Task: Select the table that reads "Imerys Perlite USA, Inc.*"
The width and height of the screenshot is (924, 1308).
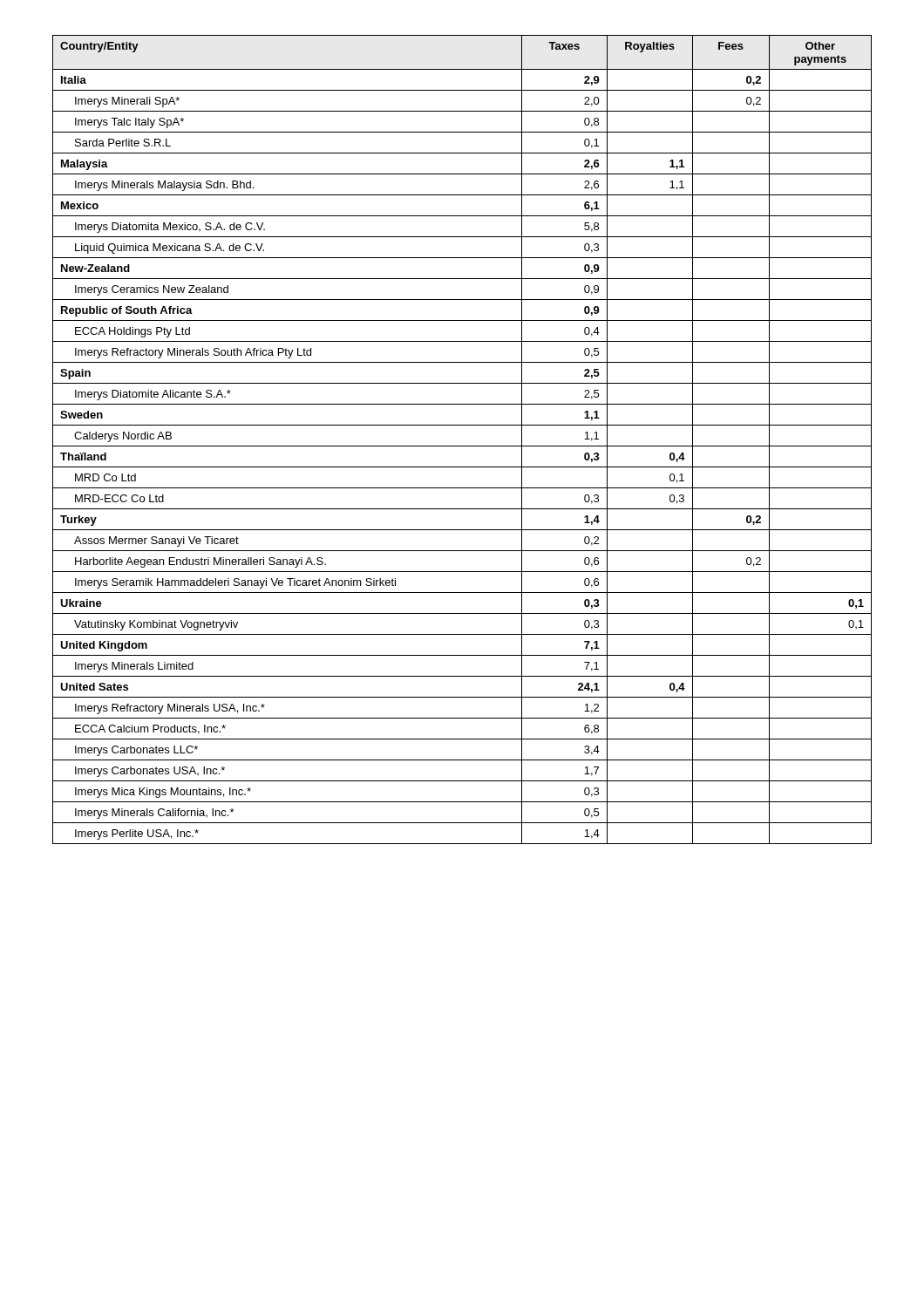Action: (x=462, y=439)
